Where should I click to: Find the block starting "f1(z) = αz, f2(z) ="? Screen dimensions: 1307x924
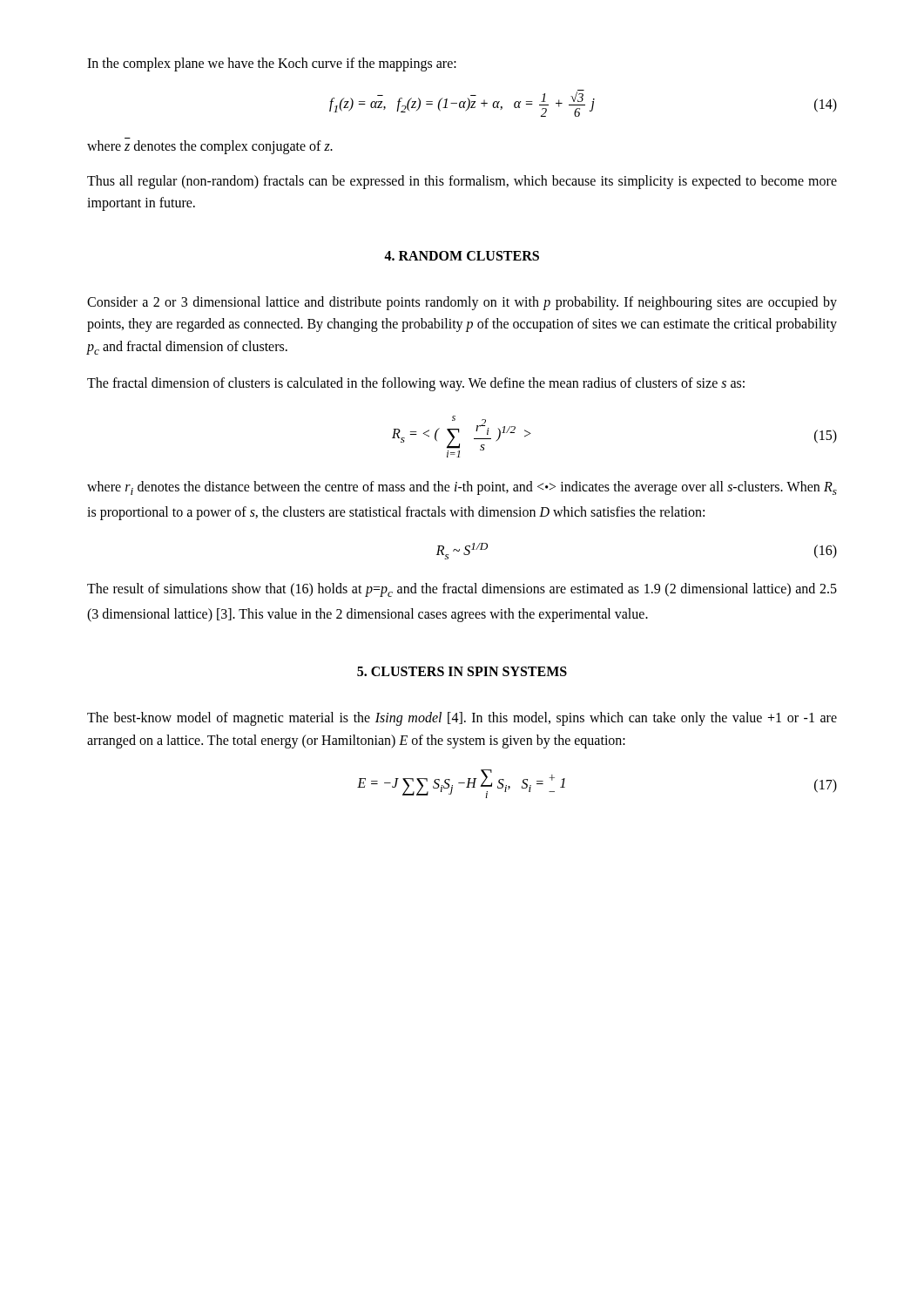click(x=583, y=105)
